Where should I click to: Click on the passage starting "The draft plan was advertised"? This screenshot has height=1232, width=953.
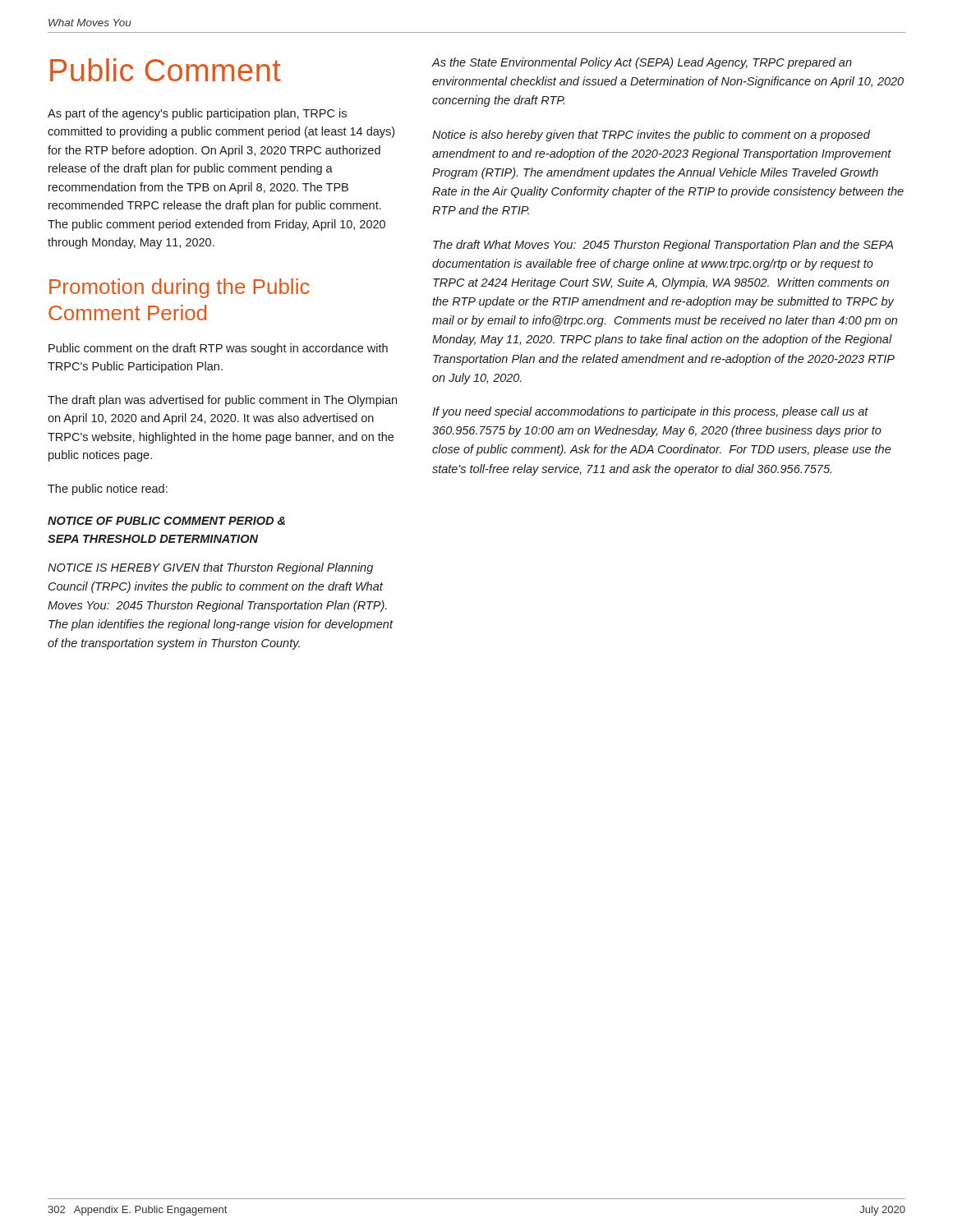point(223,428)
